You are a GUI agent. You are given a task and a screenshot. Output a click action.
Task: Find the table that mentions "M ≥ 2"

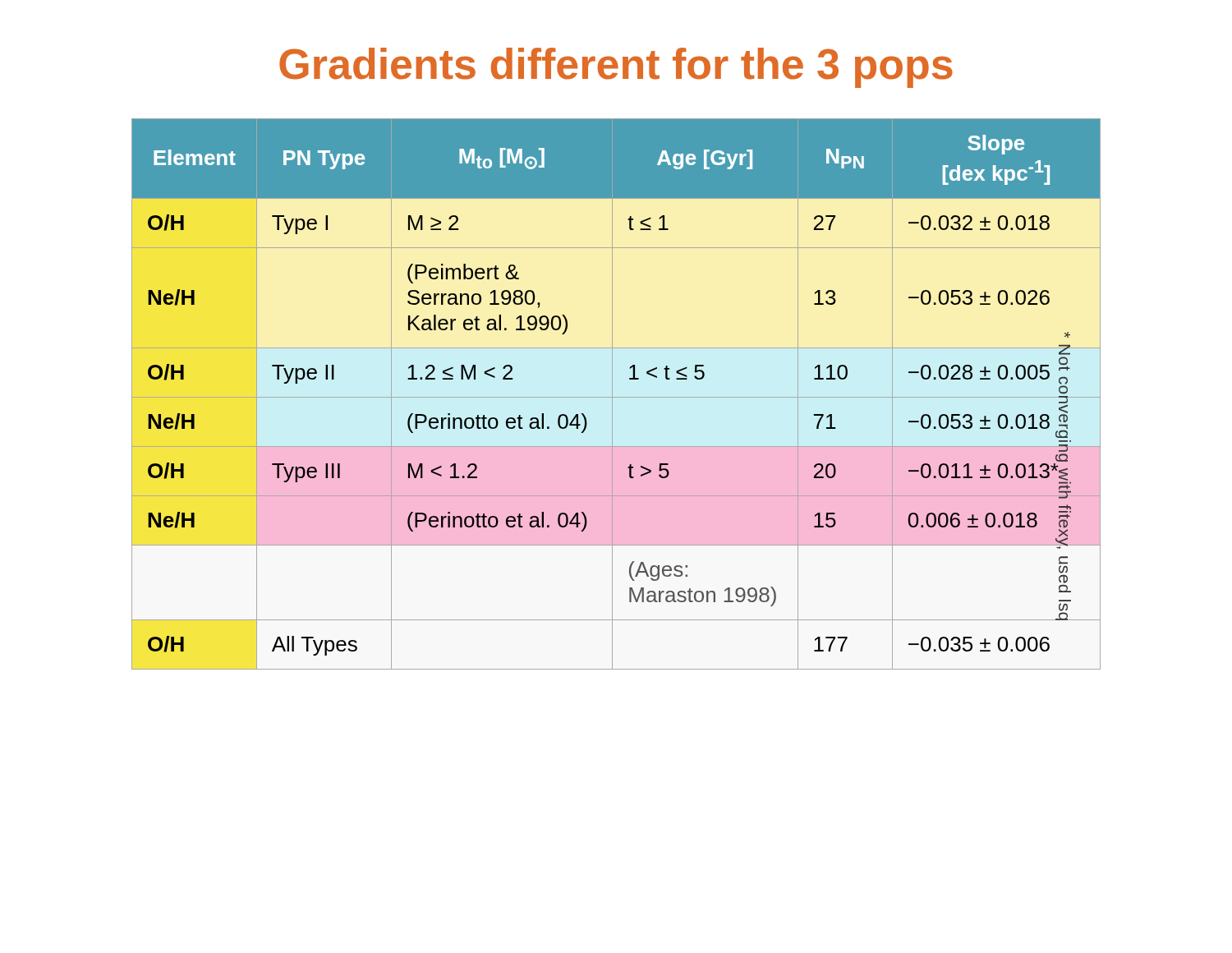(x=616, y=394)
